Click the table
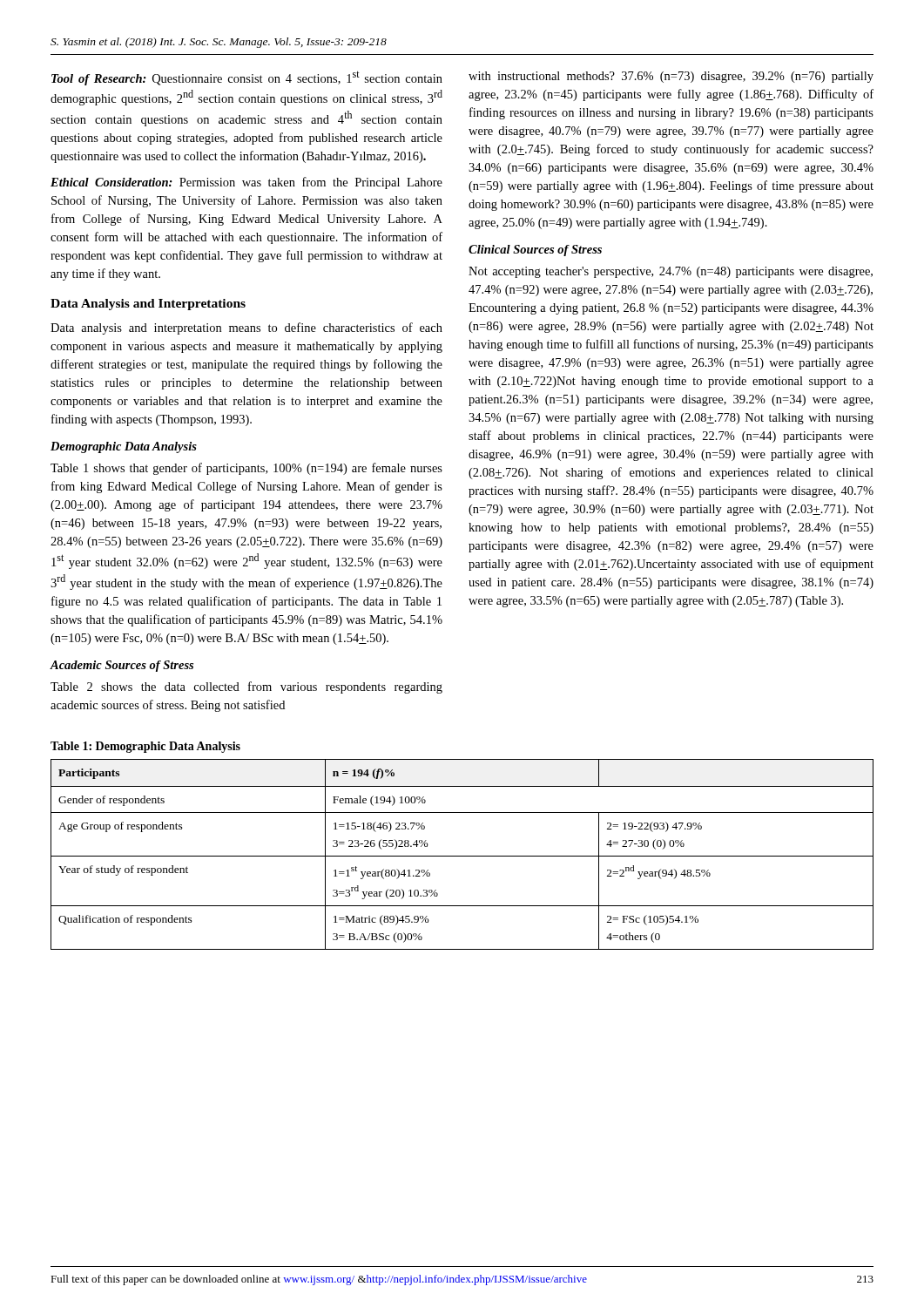 pos(462,855)
